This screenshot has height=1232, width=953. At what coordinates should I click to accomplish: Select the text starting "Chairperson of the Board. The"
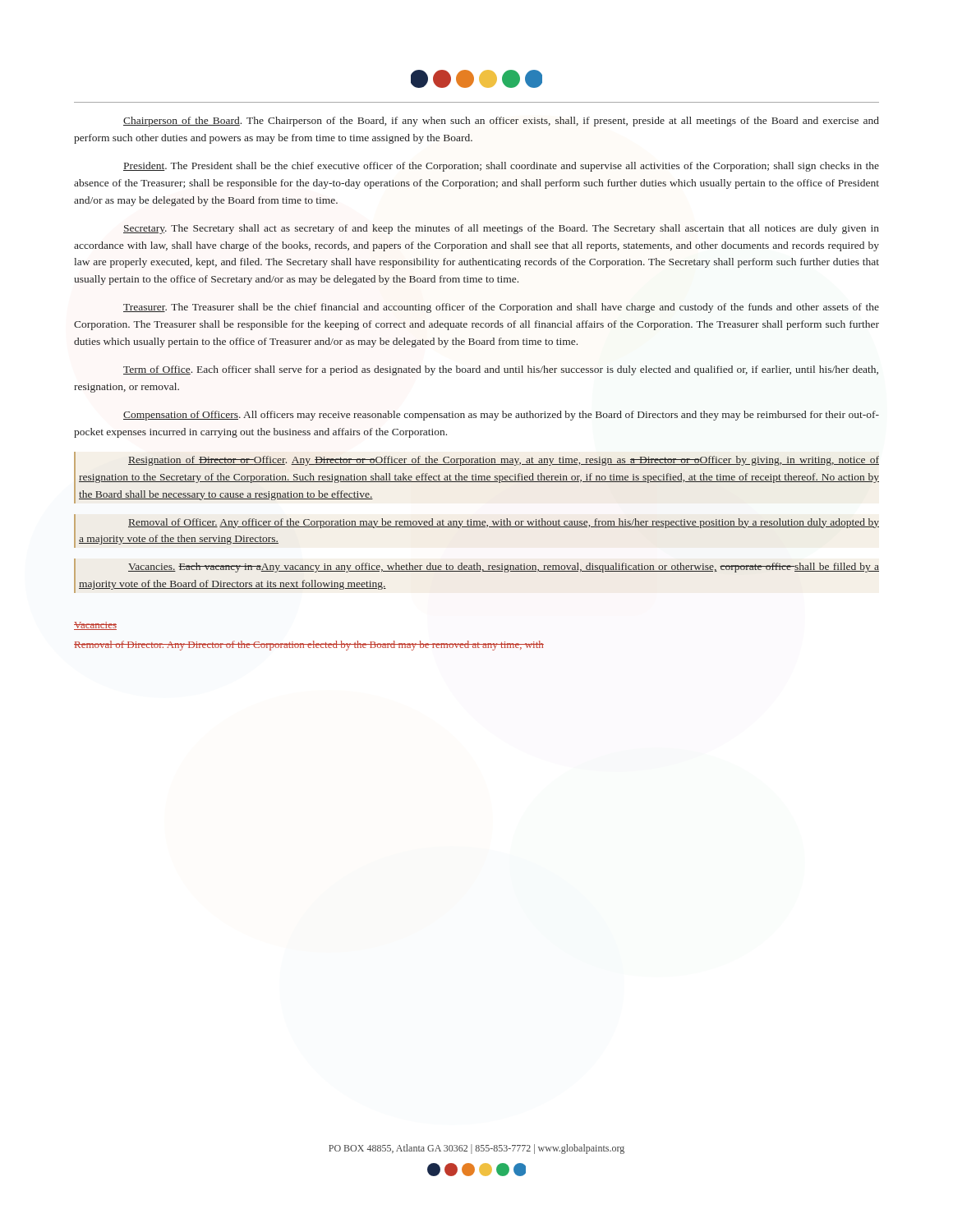coord(476,129)
